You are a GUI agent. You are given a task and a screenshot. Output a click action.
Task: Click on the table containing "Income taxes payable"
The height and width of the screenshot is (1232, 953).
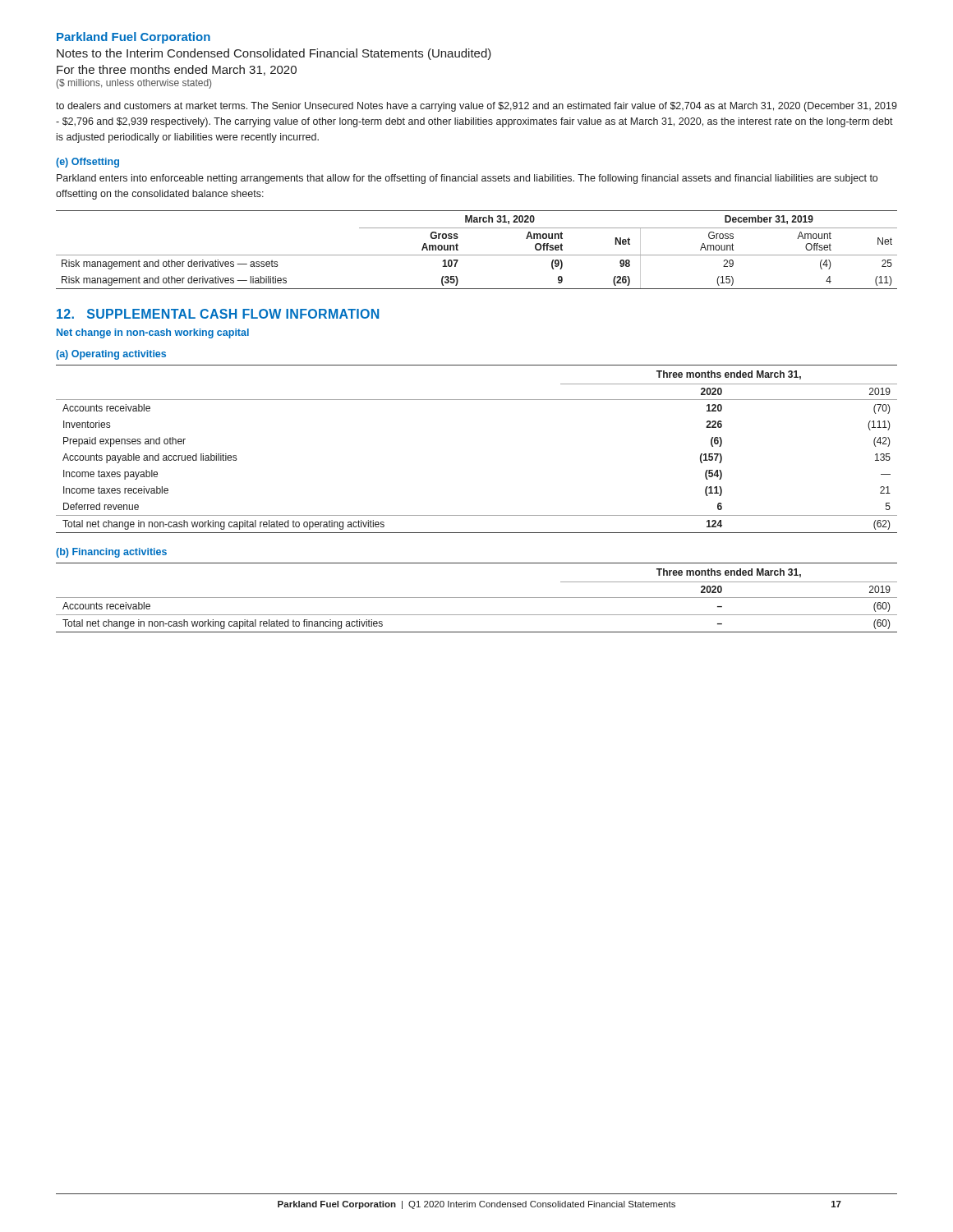(x=476, y=449)
